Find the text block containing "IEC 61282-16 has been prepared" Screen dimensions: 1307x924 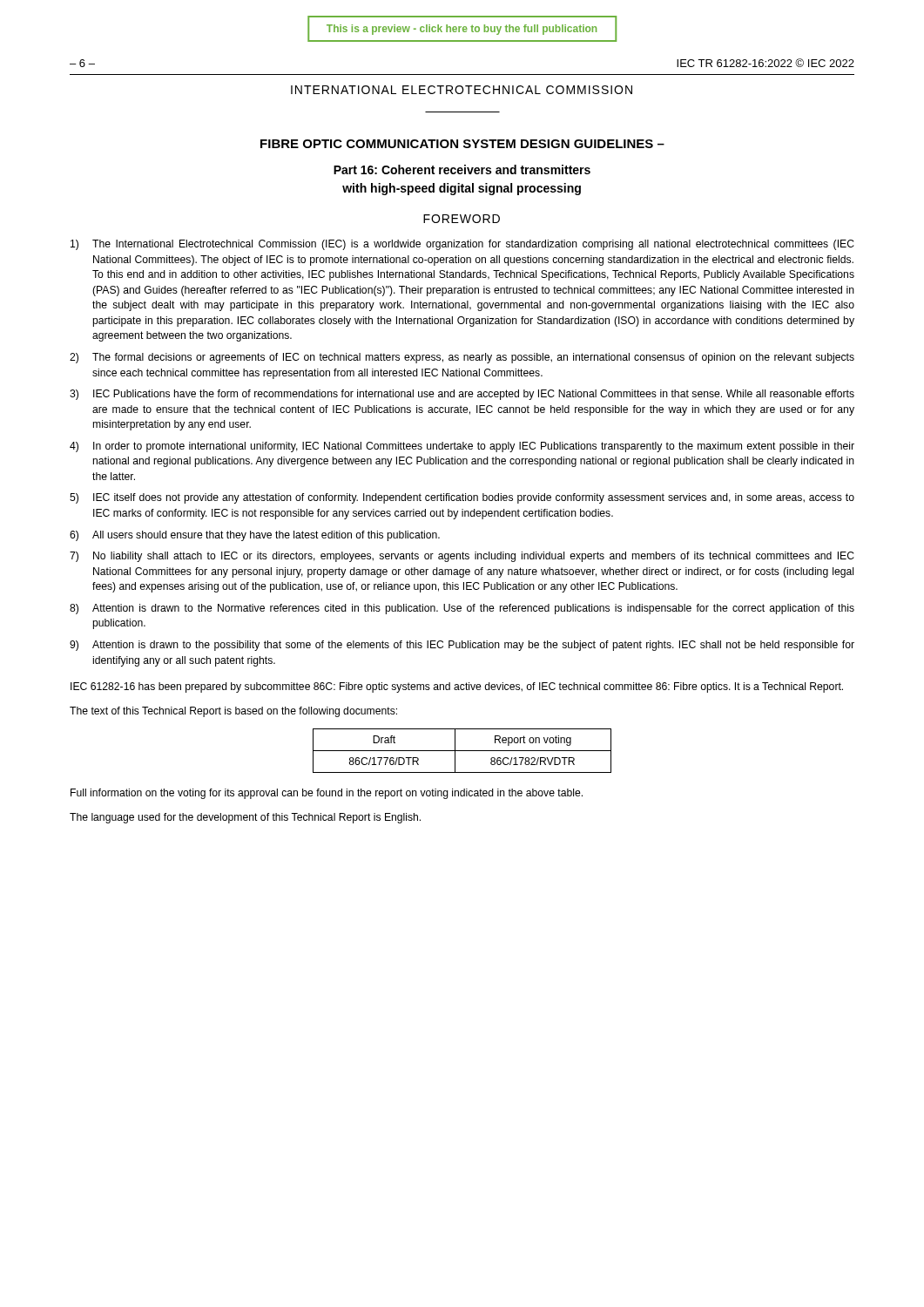tap(457, 687)
